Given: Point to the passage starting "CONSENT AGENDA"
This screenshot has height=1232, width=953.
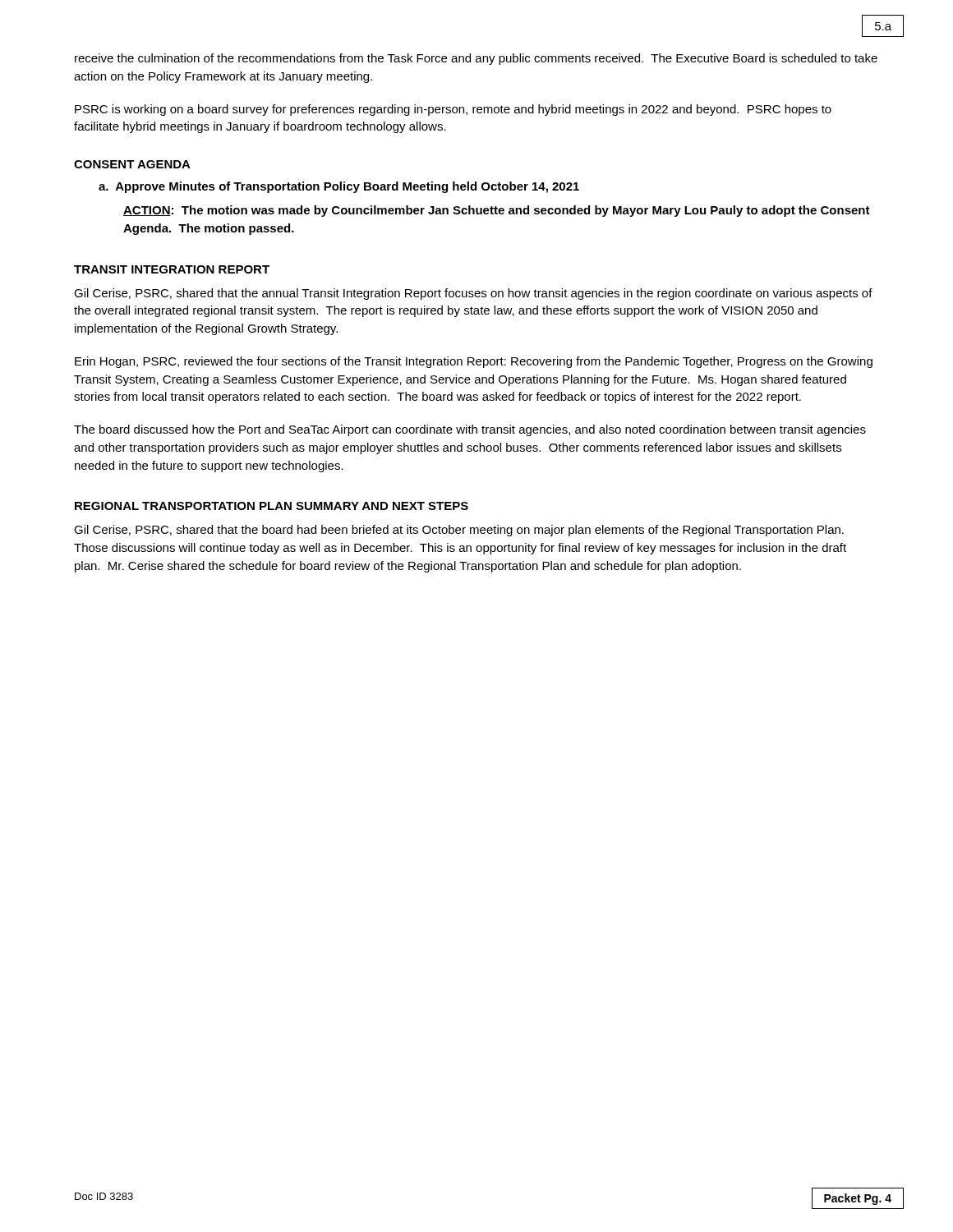Looking at the screenshot, I should coord(132,164).
